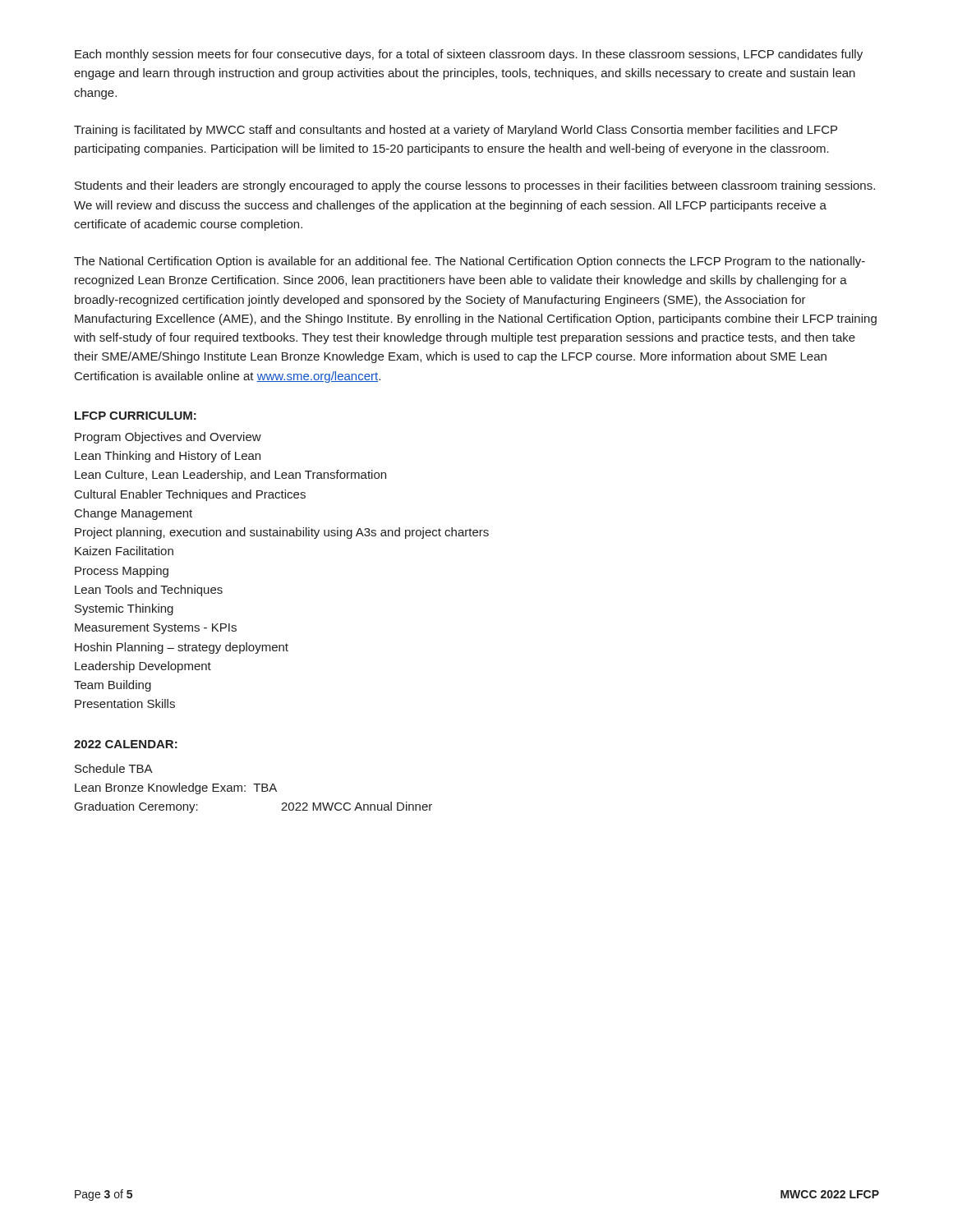
Task: Point to the element starting "Lean Bronze Knowledge Exam: TBA"
Action: click(x=176, y=787)
